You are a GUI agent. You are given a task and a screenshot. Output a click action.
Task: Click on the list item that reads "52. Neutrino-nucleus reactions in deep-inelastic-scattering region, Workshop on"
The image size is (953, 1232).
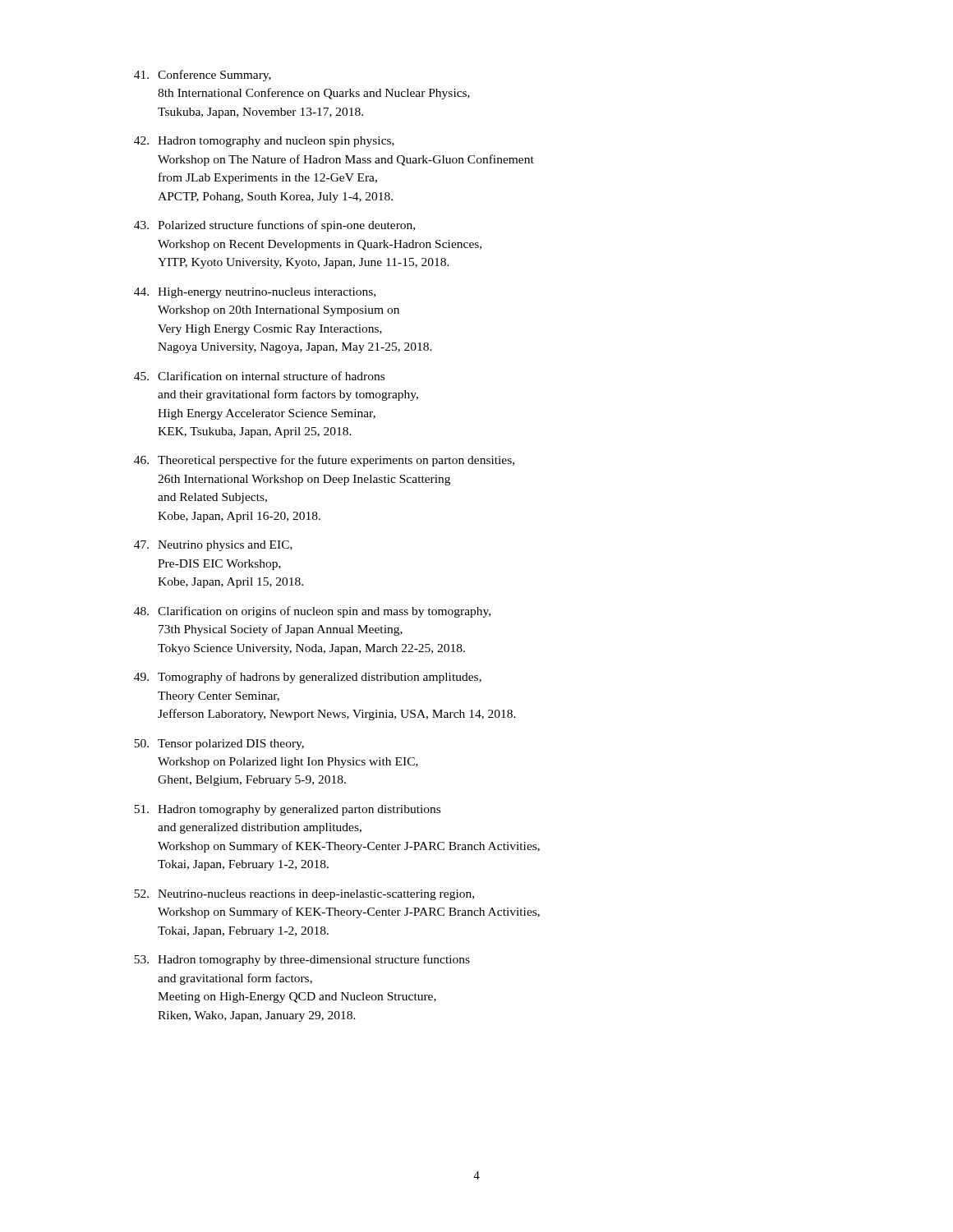[x=476, y=912]
